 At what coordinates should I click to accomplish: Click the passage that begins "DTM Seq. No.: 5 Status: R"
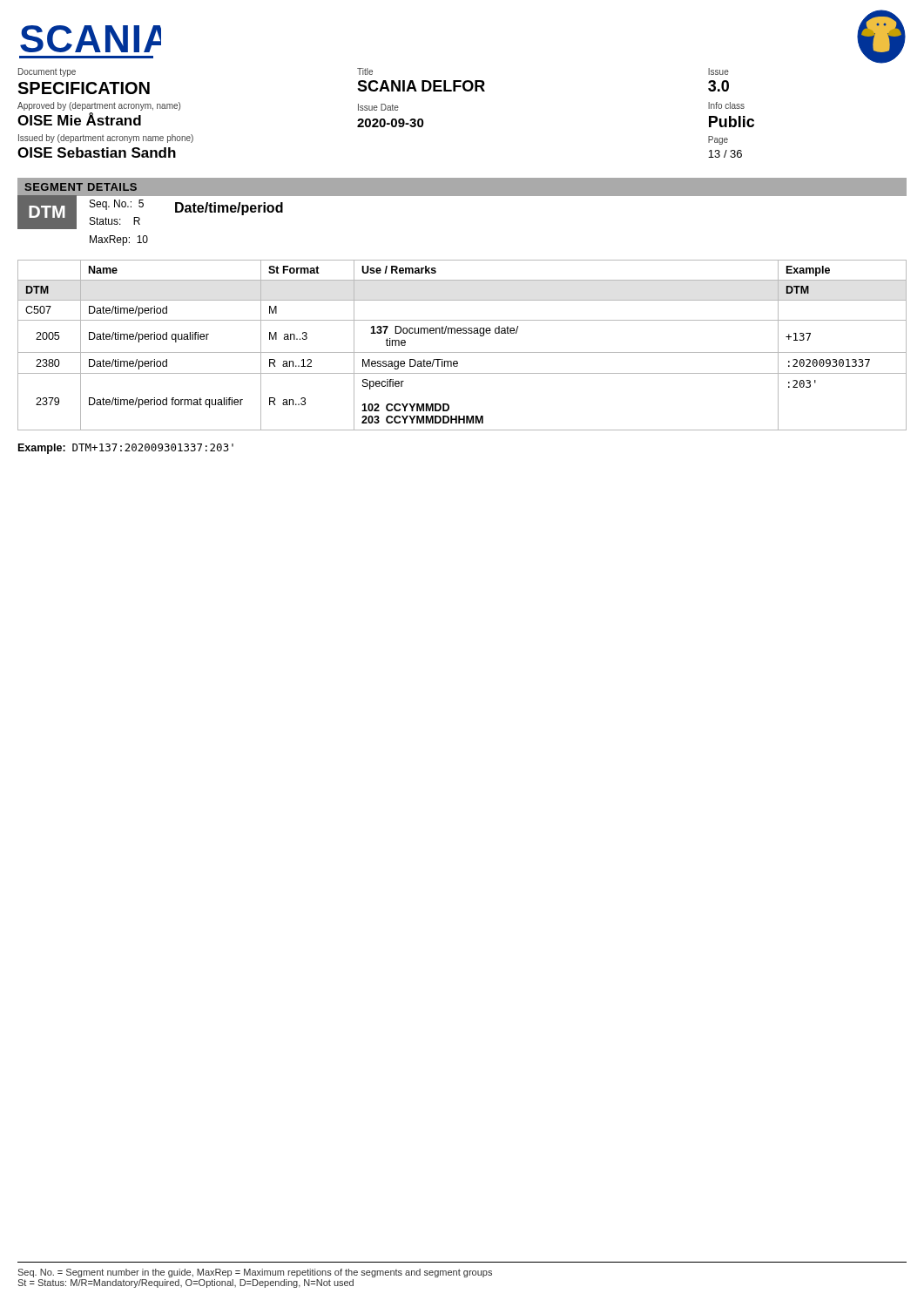[x=150, y=222]
